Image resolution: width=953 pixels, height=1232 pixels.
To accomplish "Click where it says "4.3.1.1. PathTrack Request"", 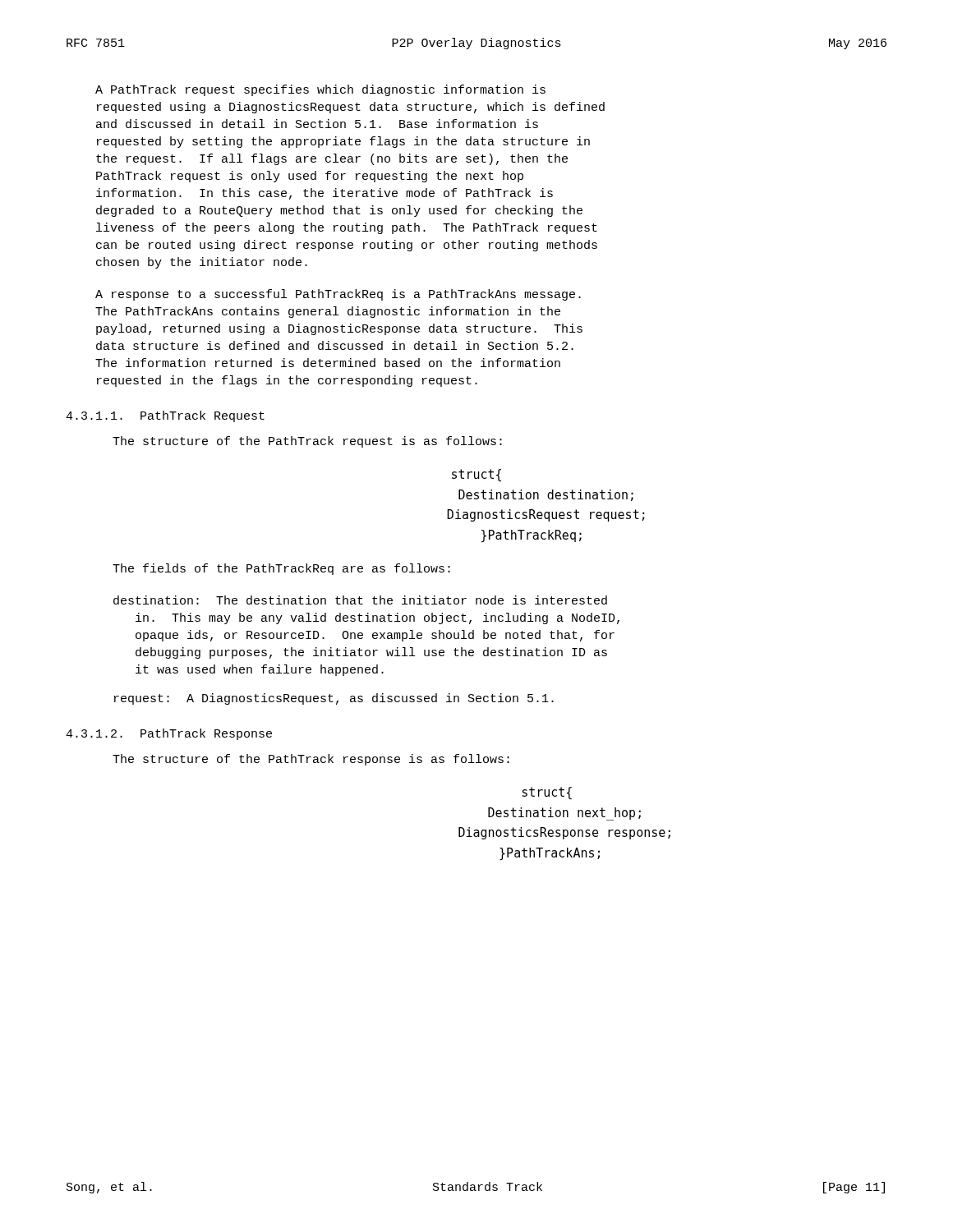I will (x=166, y=417).
